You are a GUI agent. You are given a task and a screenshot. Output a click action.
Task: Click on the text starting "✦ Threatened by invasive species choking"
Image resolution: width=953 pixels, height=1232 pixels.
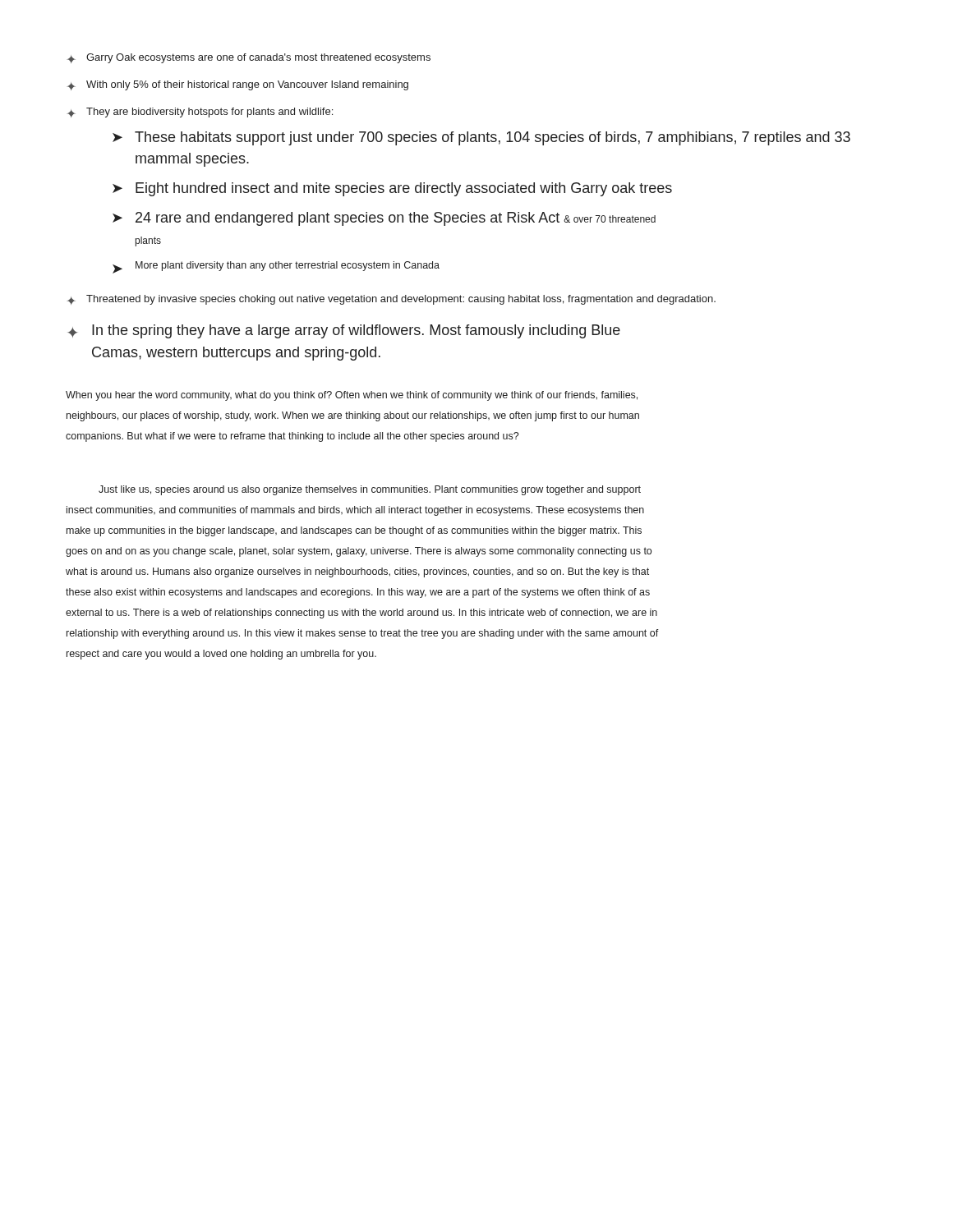click(x=476, y=301)
